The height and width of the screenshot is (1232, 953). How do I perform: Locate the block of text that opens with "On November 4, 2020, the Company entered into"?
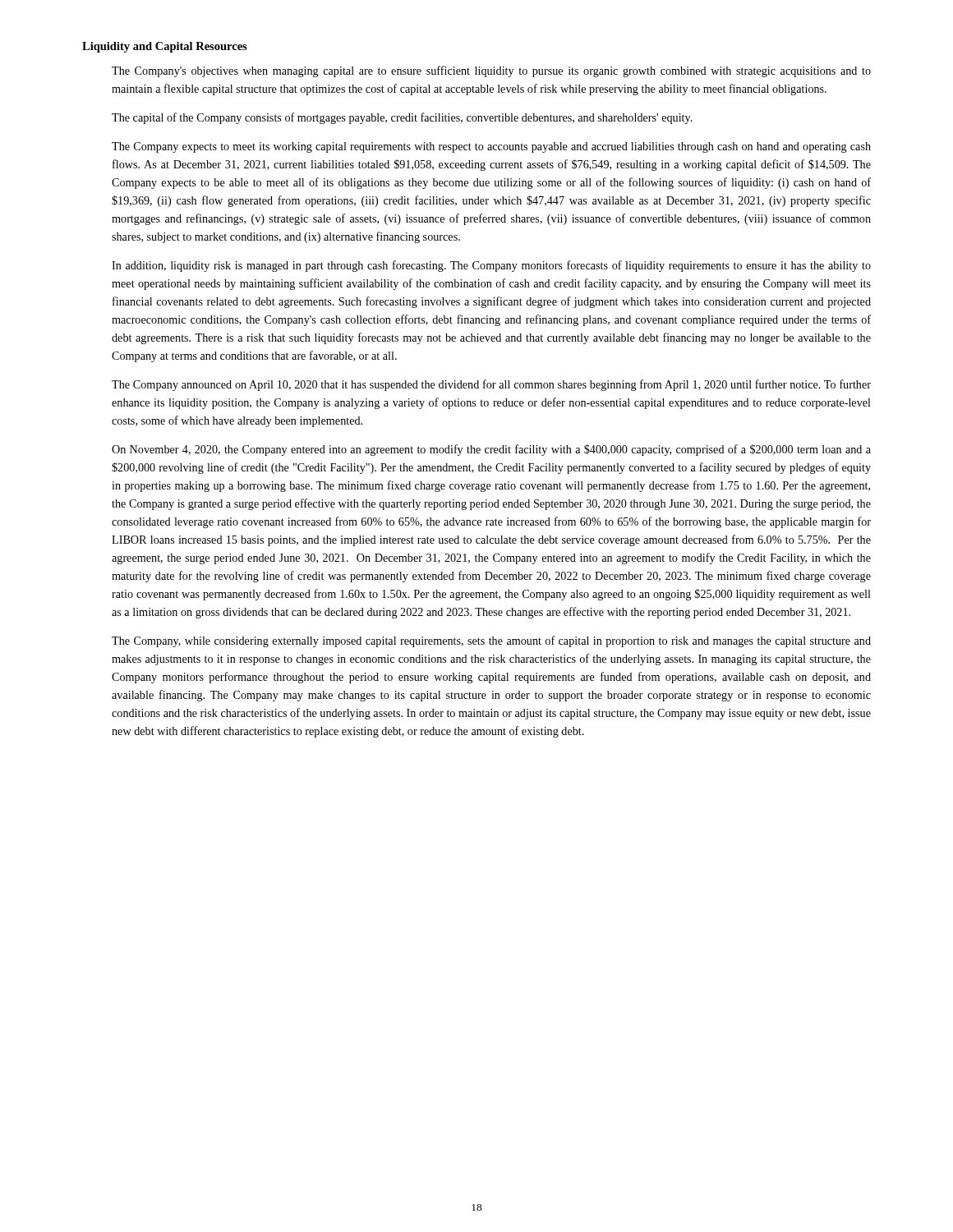(491, 531)
